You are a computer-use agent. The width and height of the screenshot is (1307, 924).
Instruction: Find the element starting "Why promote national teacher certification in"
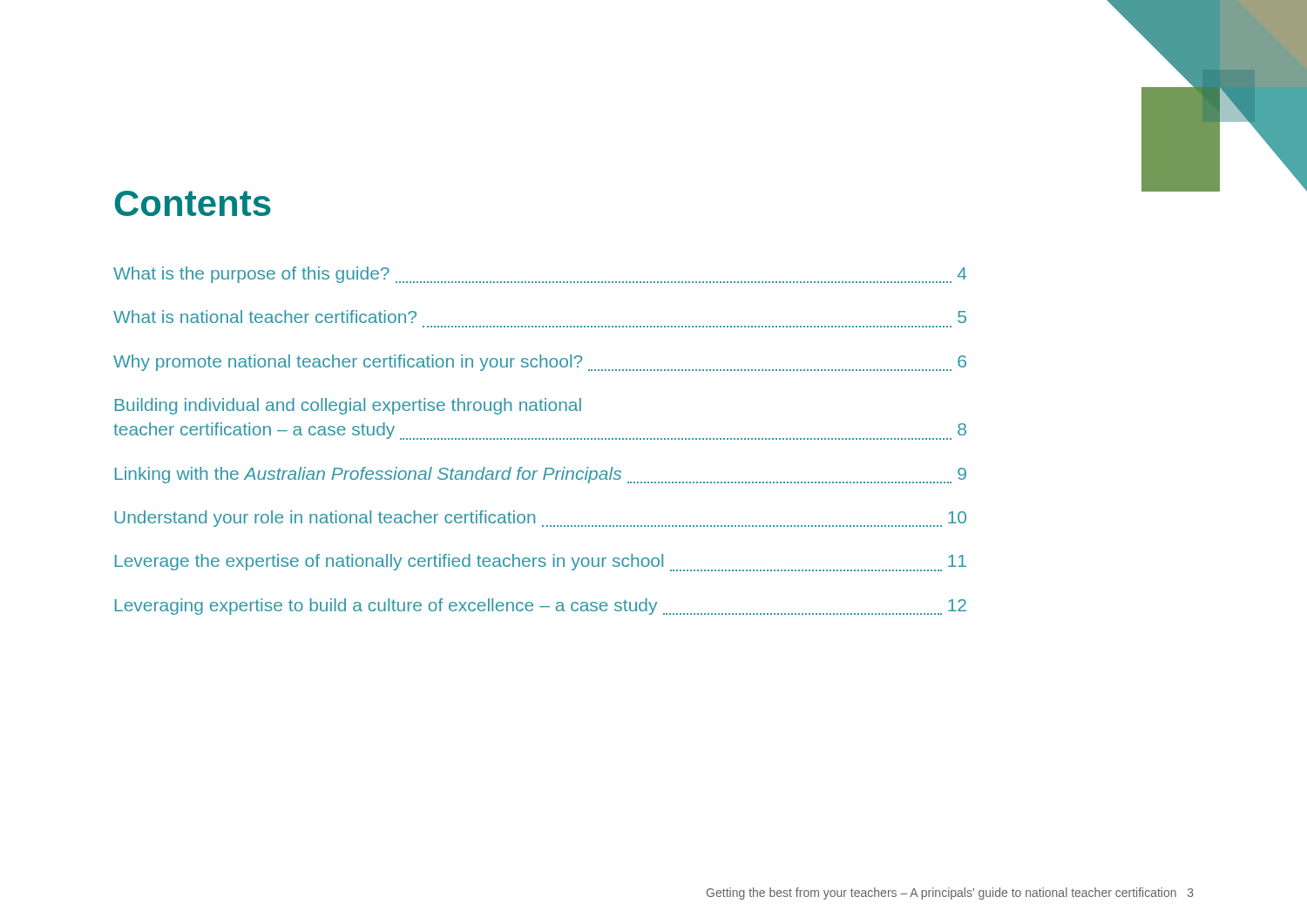[x=540, y=361]
